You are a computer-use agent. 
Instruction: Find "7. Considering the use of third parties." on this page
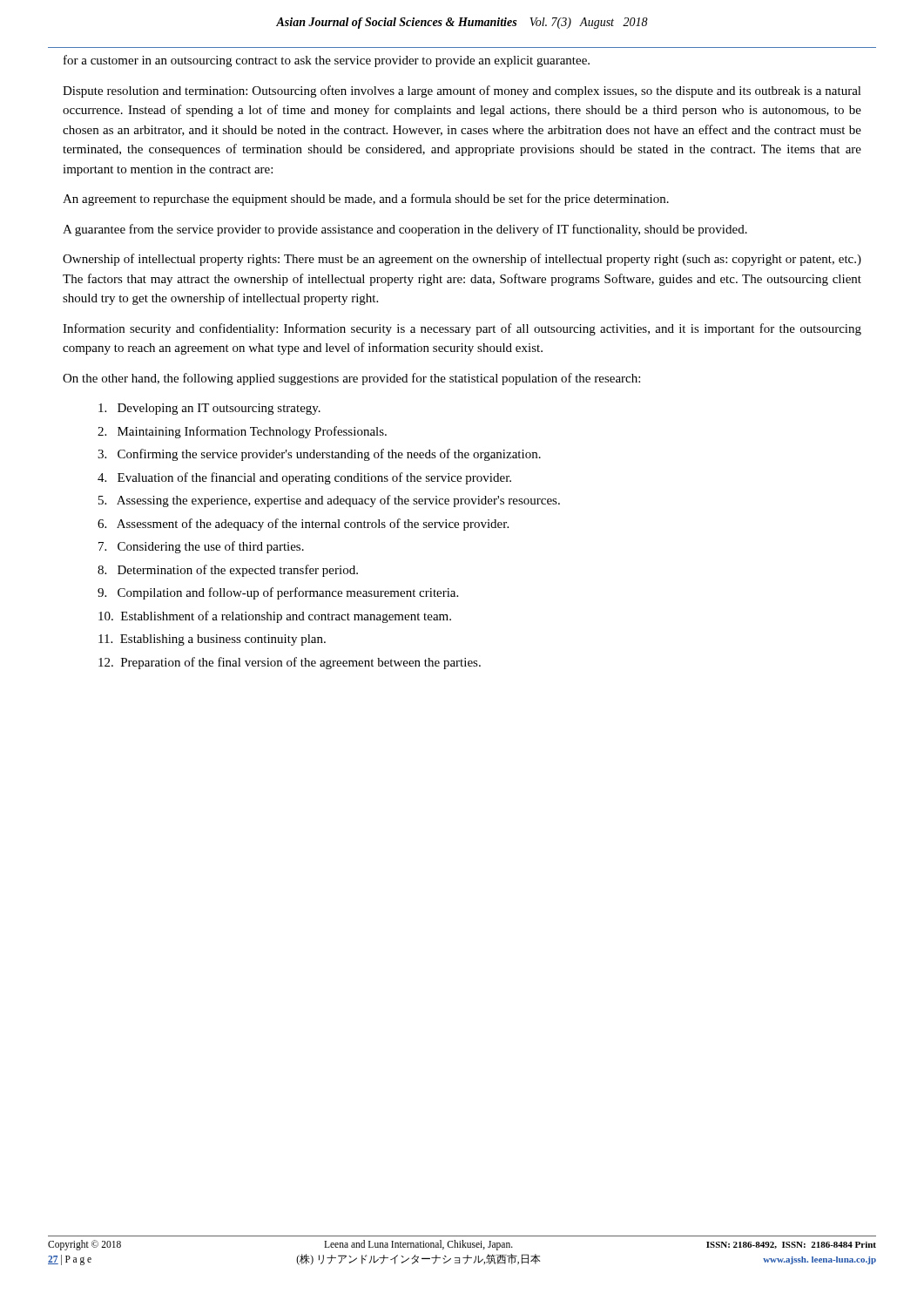tap(201, 546)
